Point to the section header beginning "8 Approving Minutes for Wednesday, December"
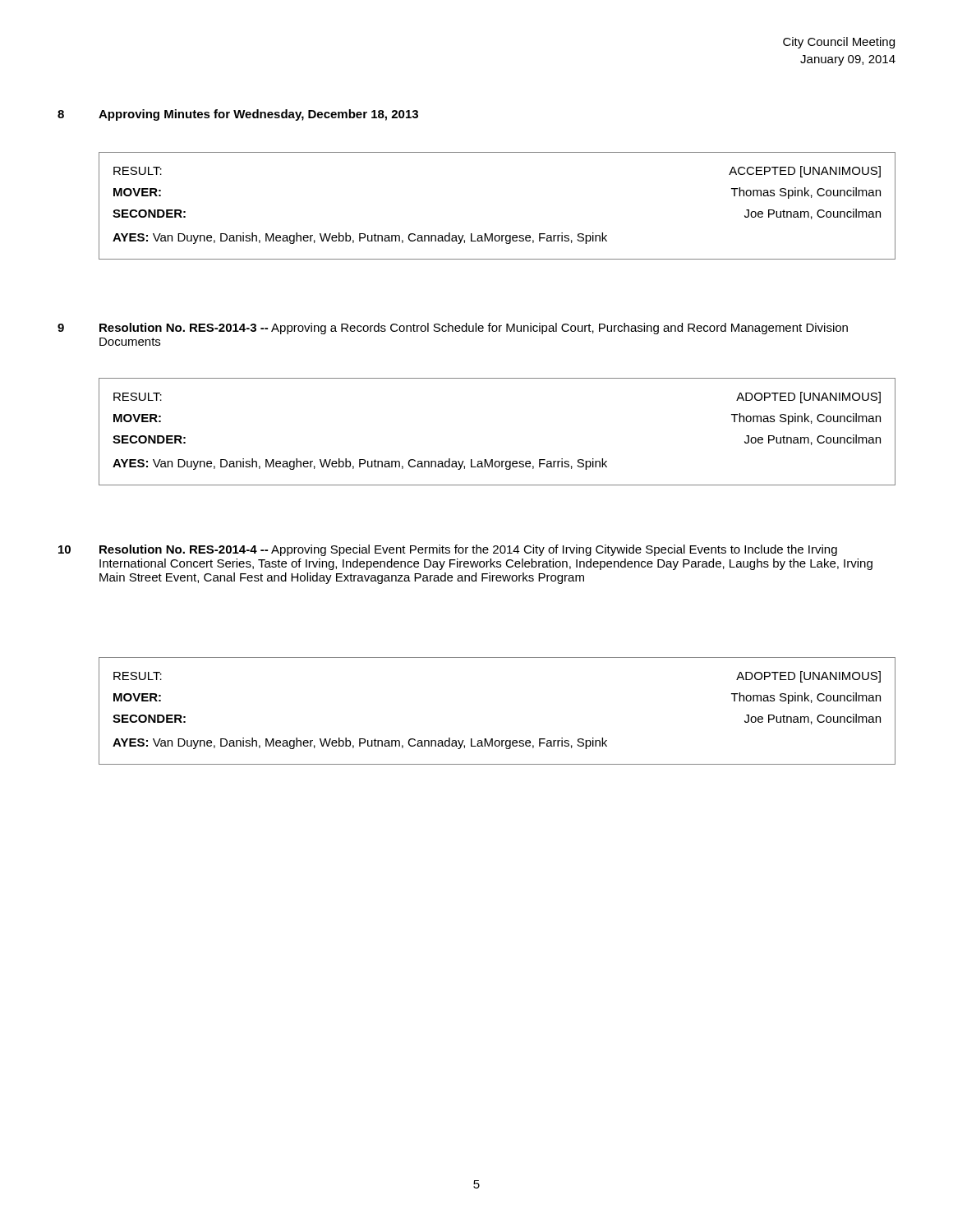 tap(238, 115)
